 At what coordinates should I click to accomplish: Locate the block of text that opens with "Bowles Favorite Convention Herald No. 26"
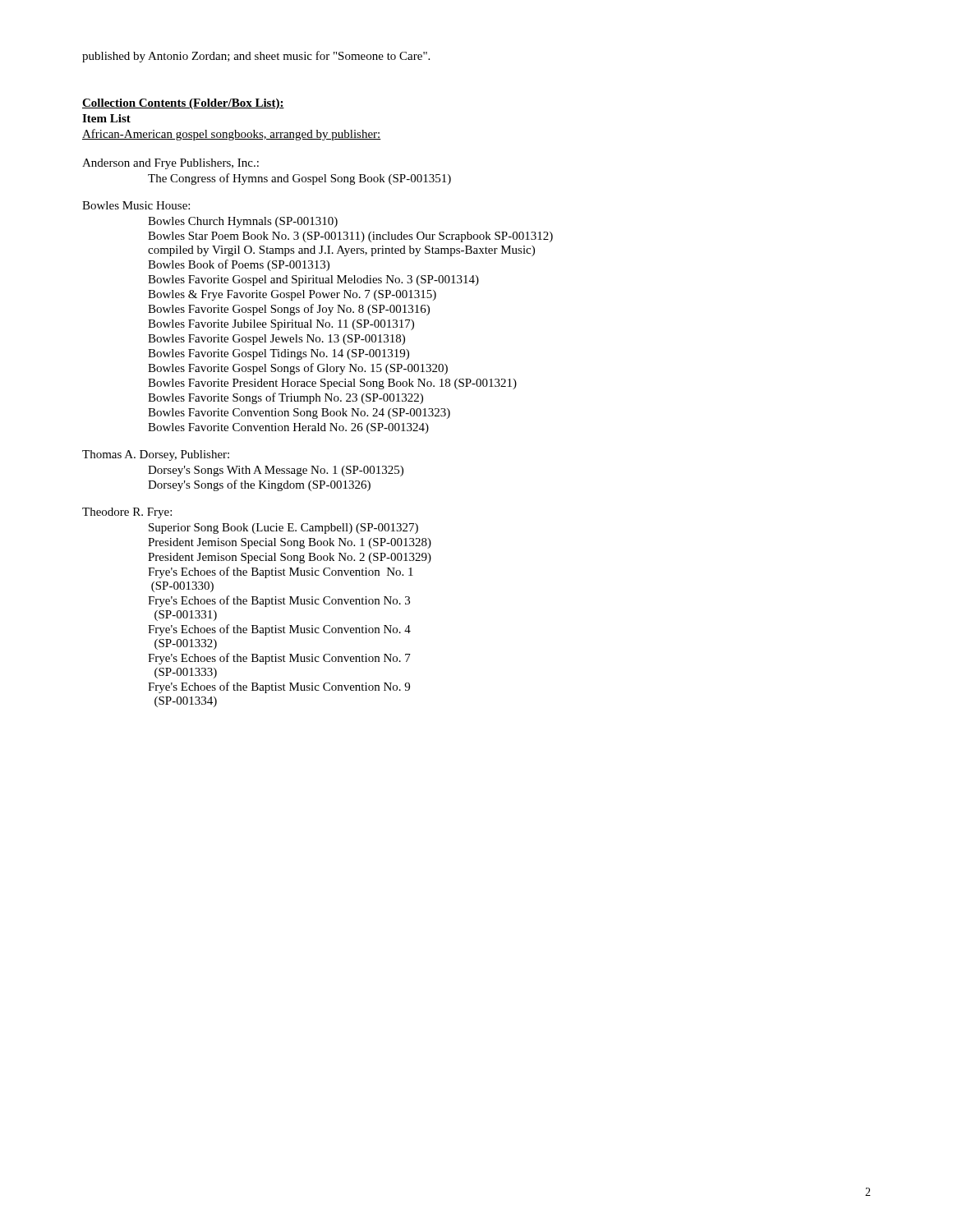[288, 427]
